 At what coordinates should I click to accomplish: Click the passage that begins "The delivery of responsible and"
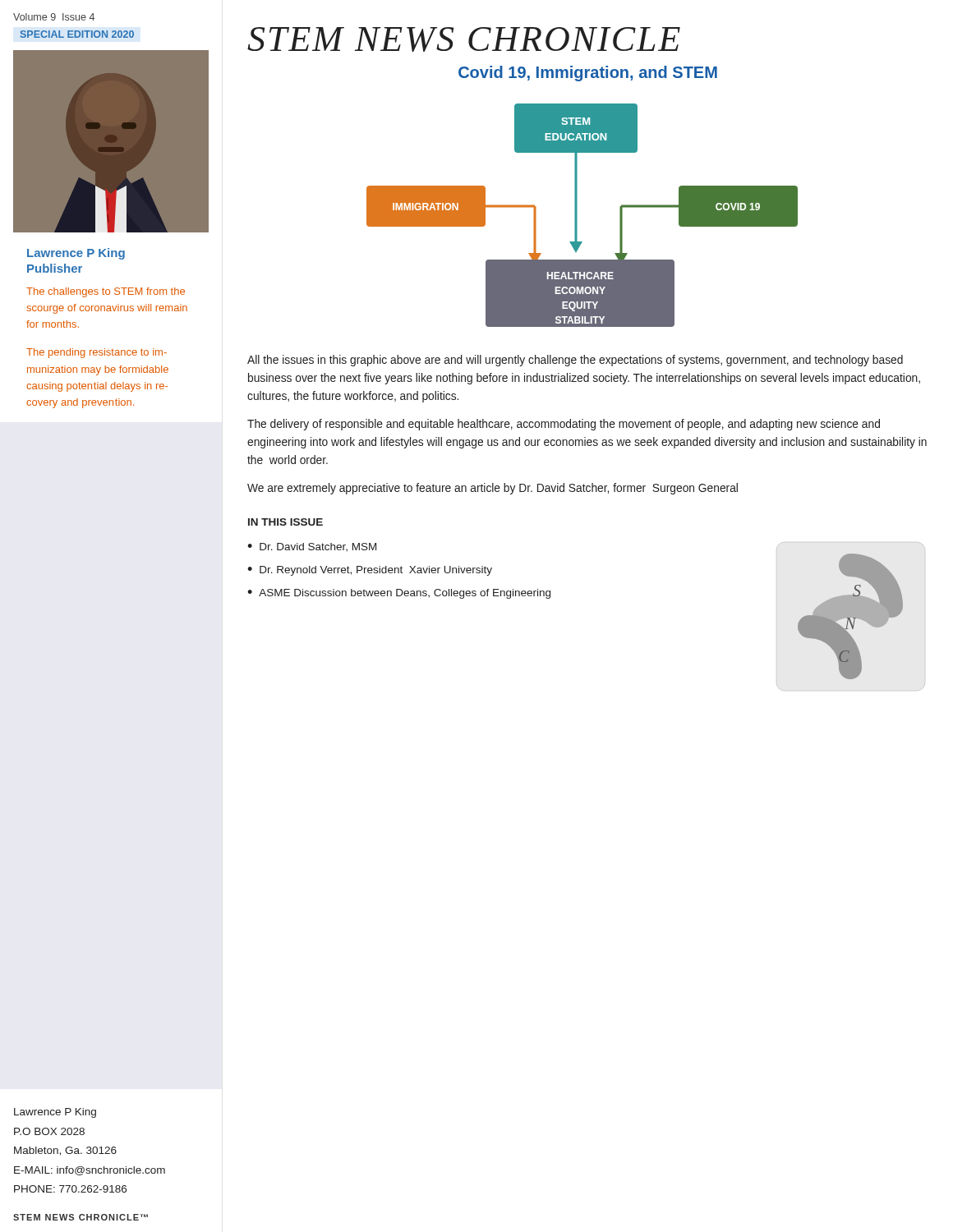(x=587, y=443)
